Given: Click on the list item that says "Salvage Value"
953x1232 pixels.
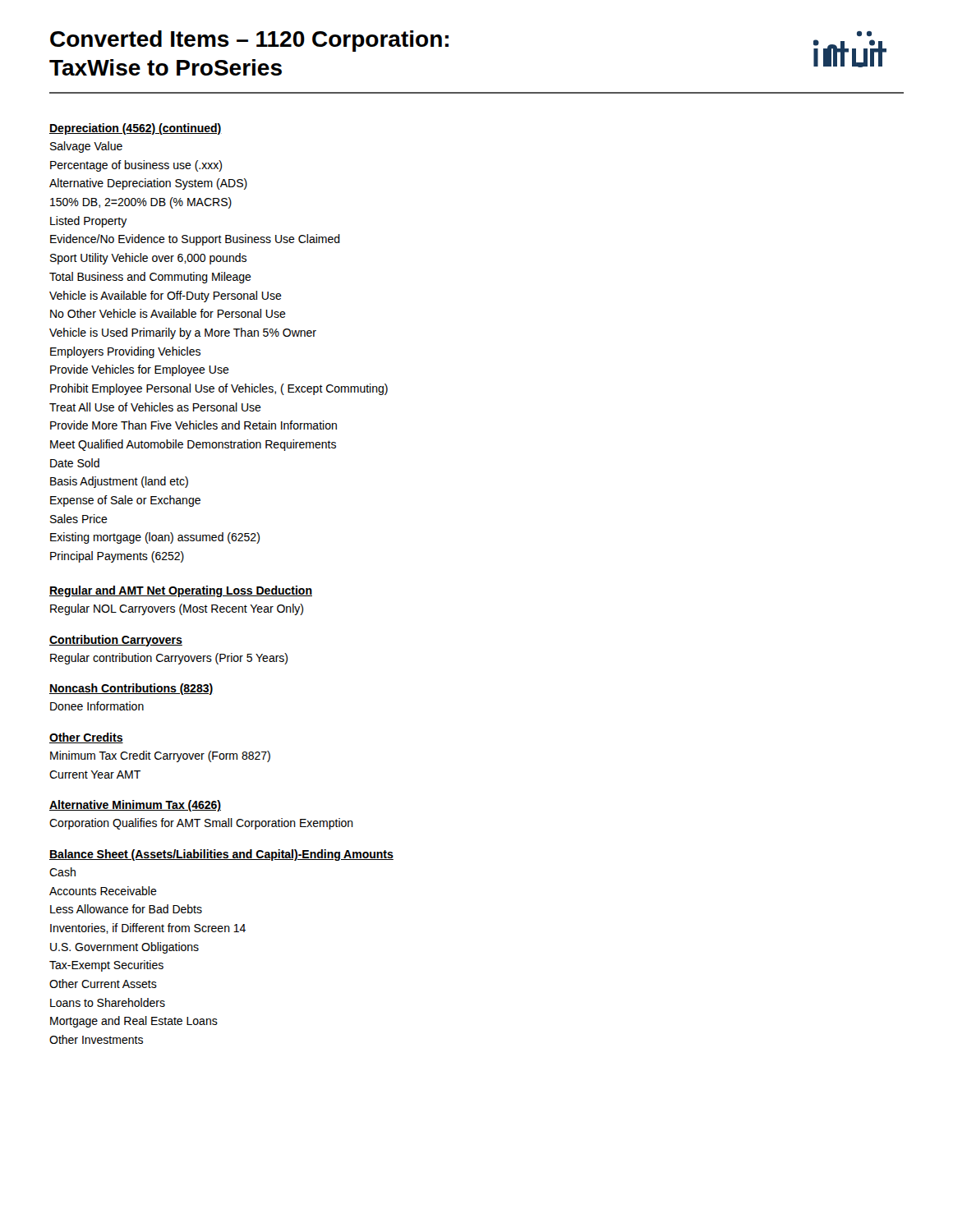Looking at the screenshot, I should pyautogui.click(x=86, y=146).
